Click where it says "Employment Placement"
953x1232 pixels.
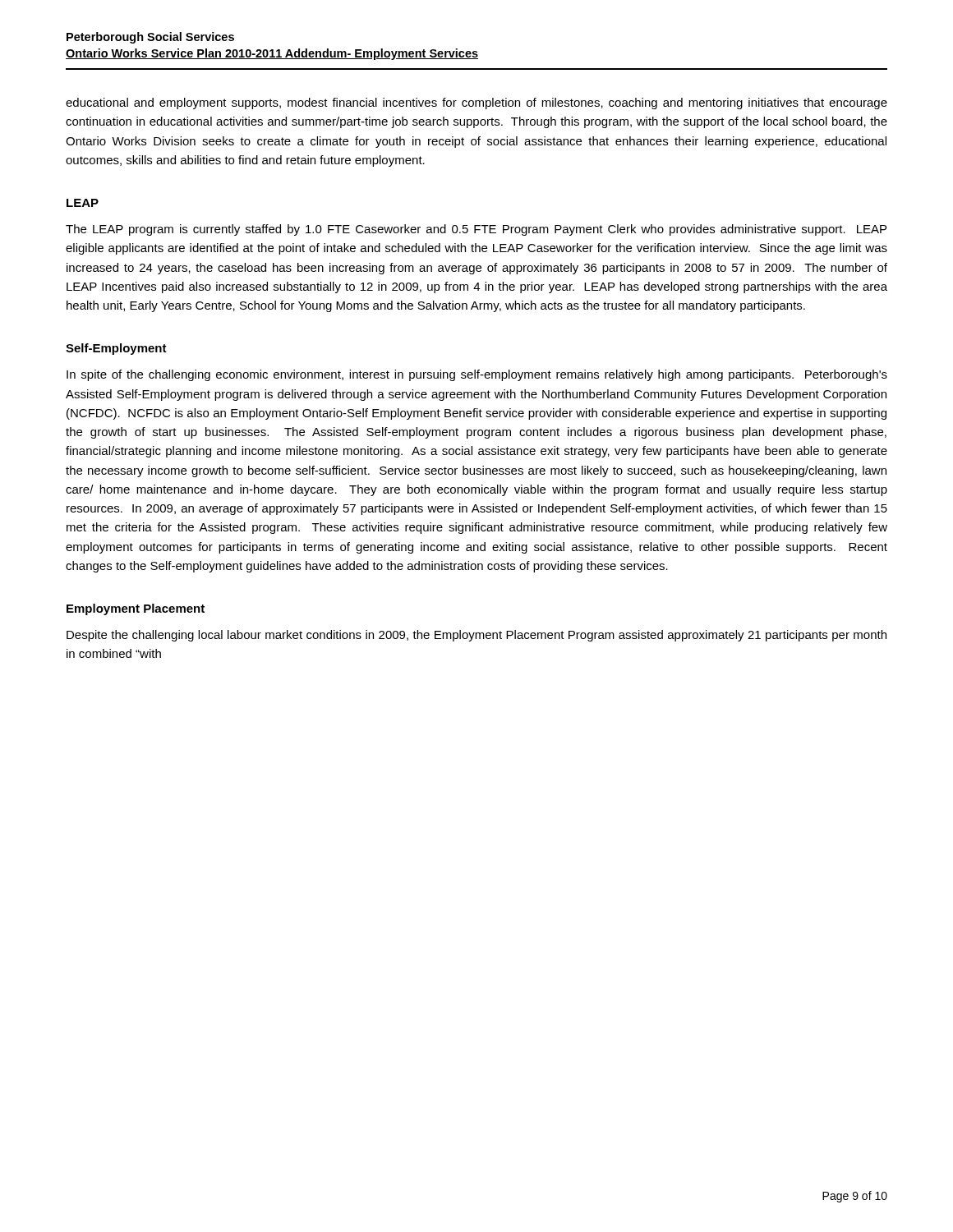[135, 608]
